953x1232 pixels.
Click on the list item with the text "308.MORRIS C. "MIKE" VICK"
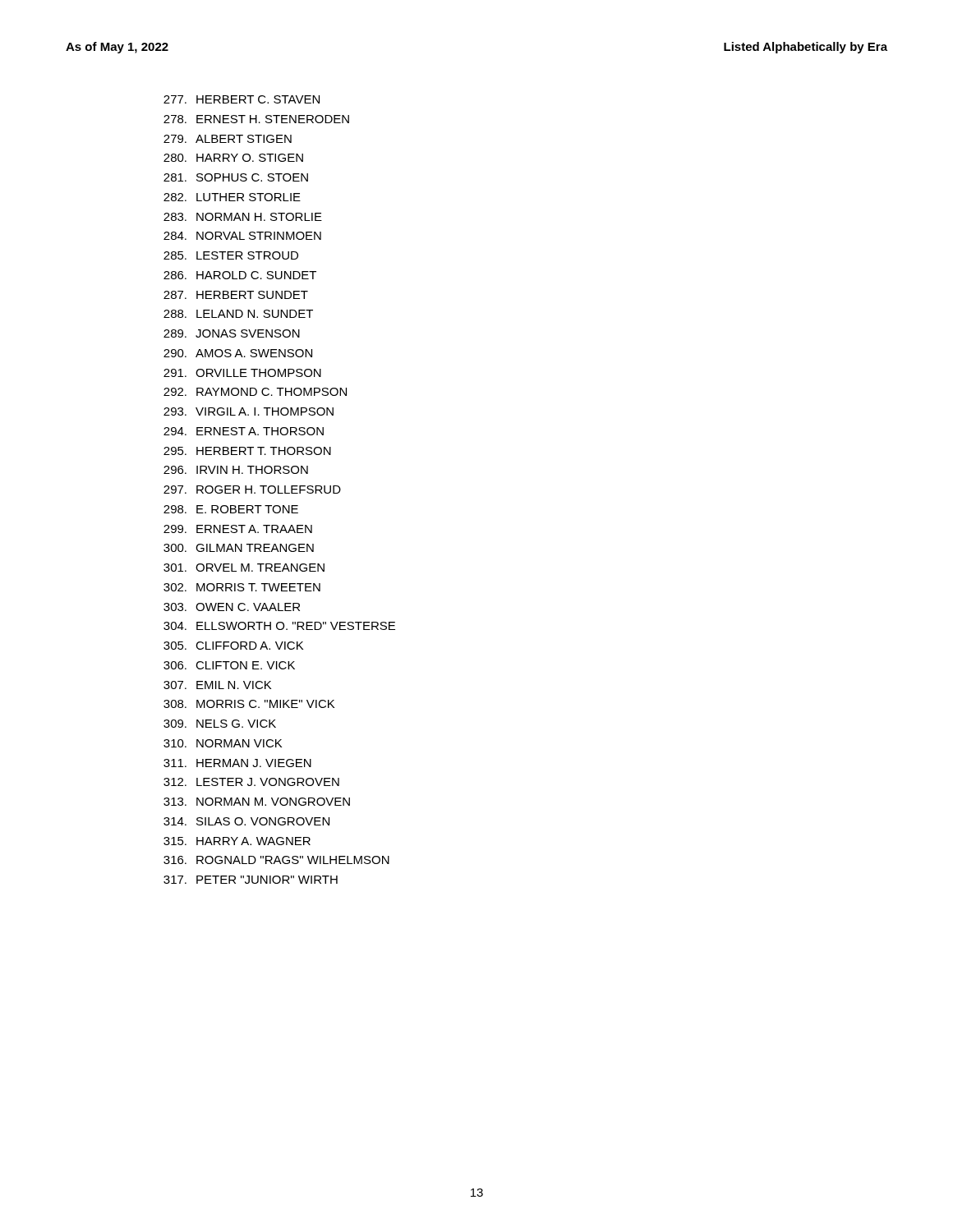[x=249, y=704]
